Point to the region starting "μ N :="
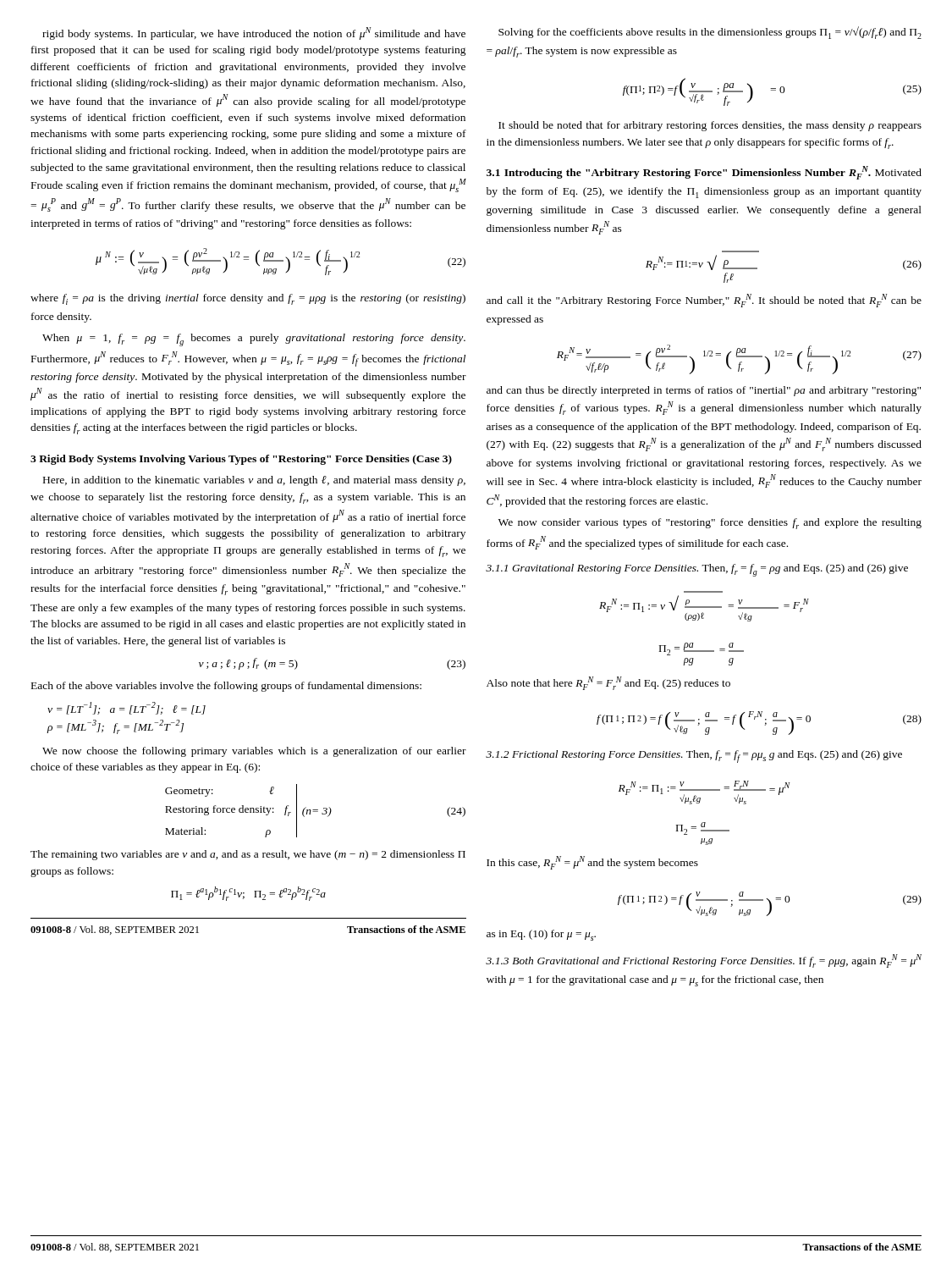 pyautogui.click(x=281, y=261)
